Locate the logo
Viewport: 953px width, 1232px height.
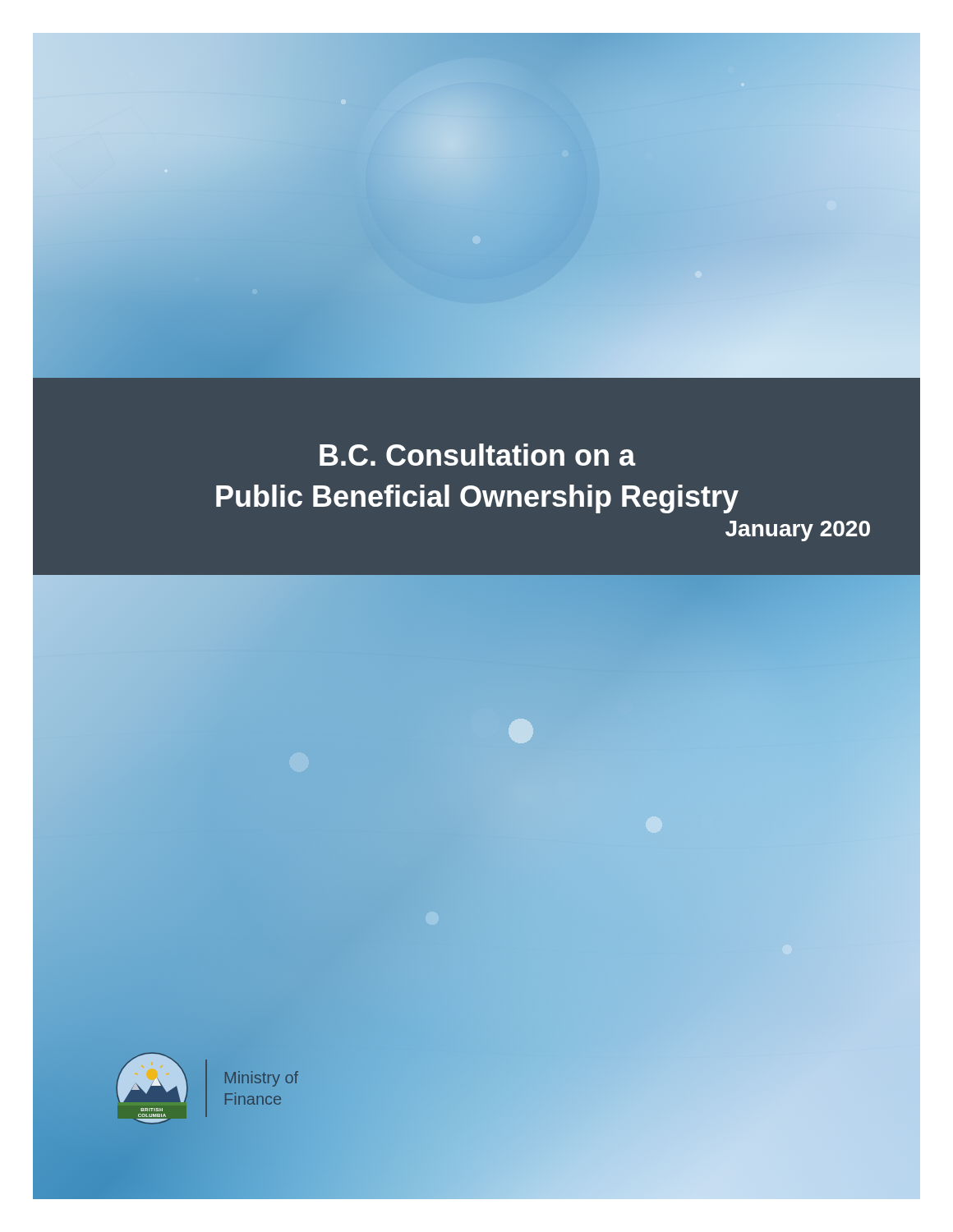point(207,1088)
